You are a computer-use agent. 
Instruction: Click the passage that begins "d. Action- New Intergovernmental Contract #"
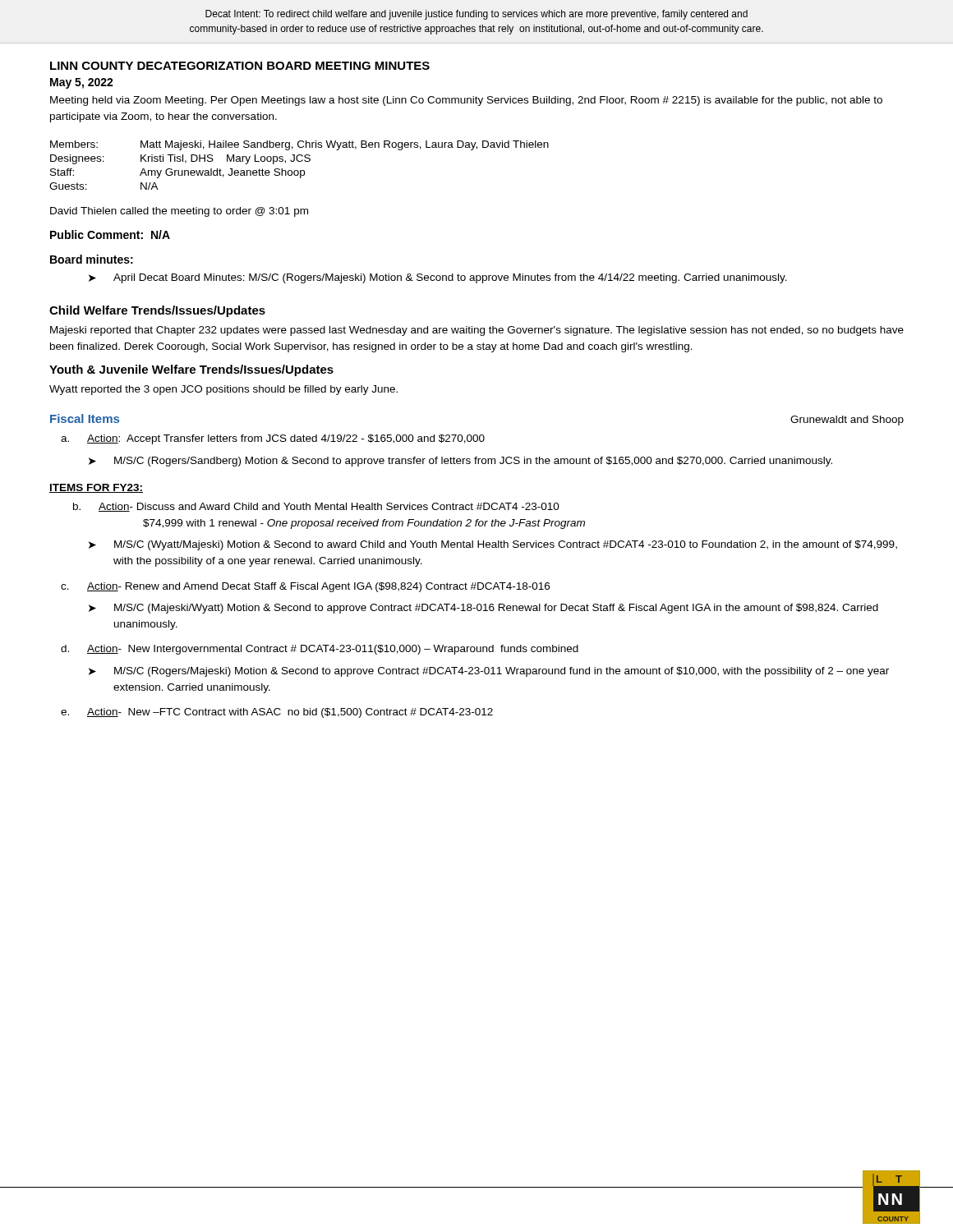point(314,649)
